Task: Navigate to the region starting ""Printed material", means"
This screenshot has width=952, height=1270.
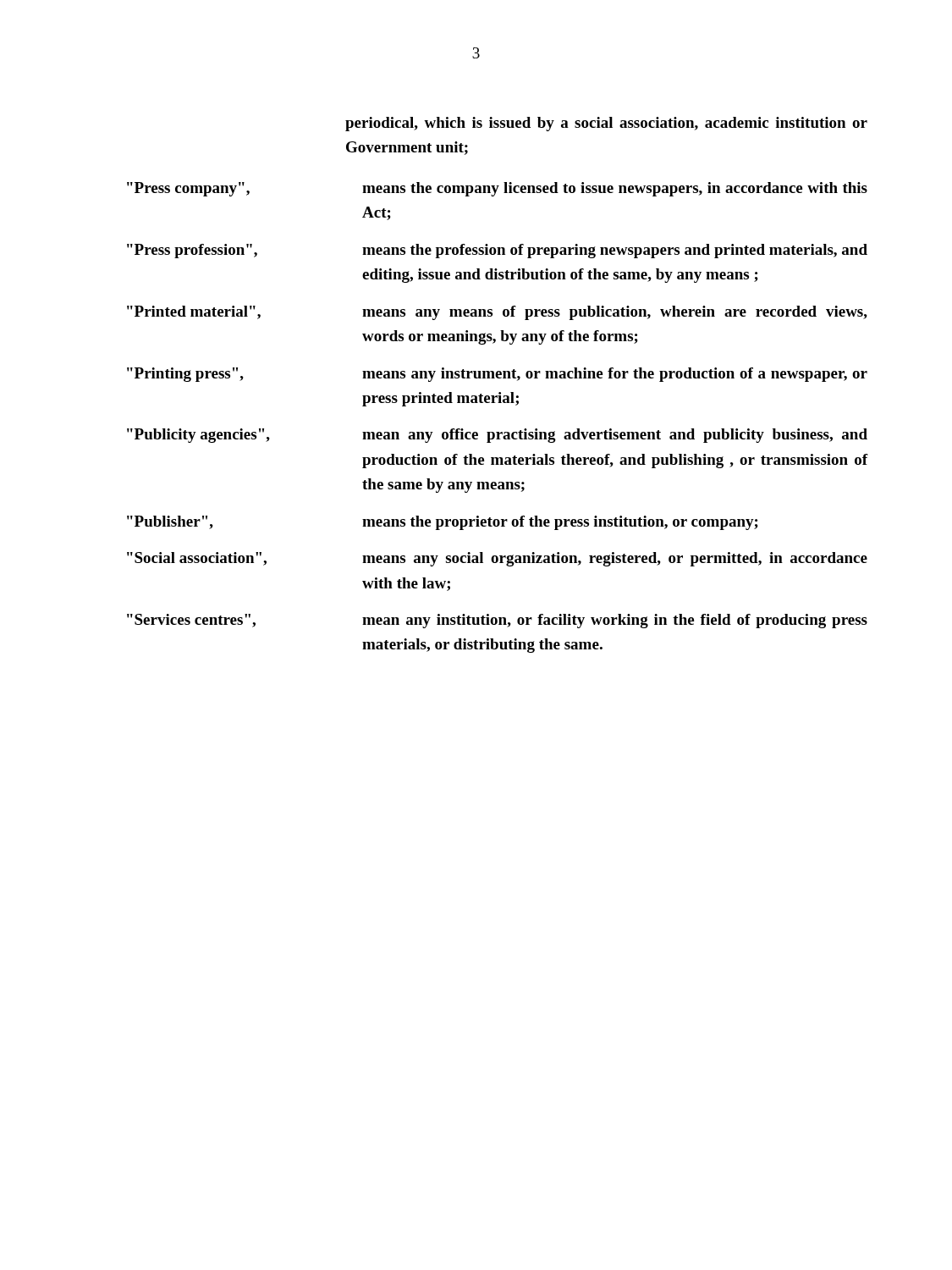Action: pyautogui.click(x=496, y=323)
